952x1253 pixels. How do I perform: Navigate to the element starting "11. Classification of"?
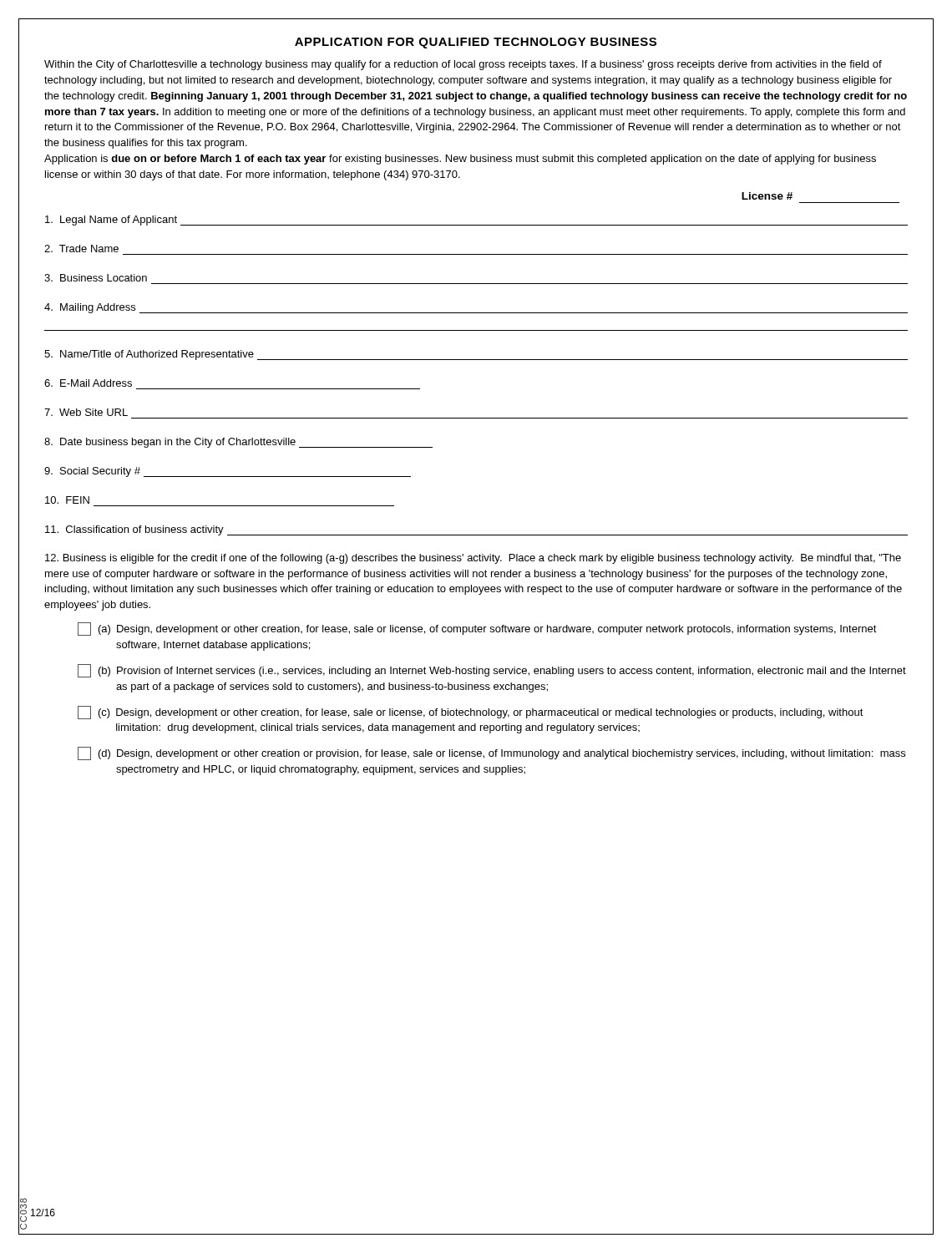pos(476,528)
